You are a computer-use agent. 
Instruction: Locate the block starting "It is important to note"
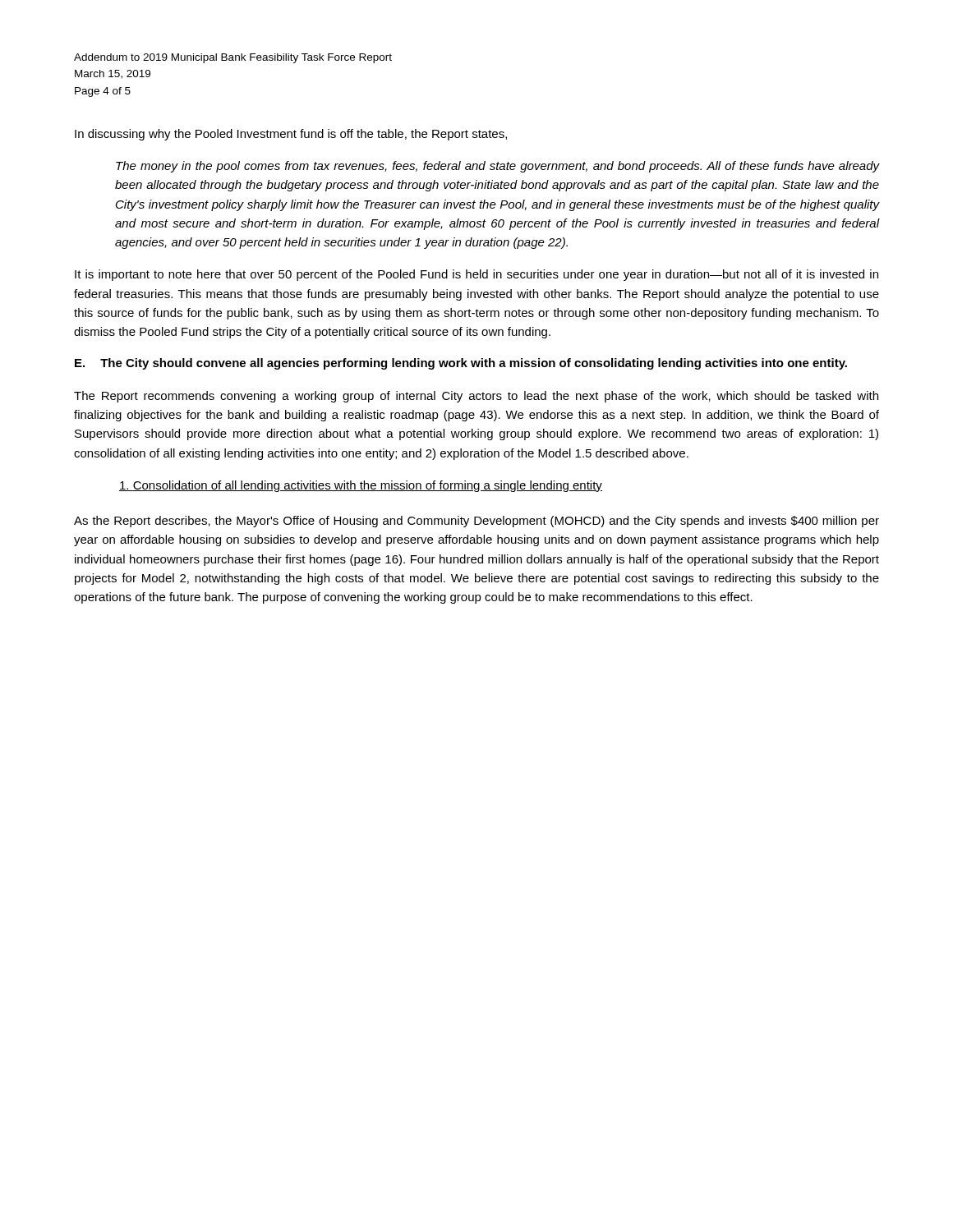point(476,303)
